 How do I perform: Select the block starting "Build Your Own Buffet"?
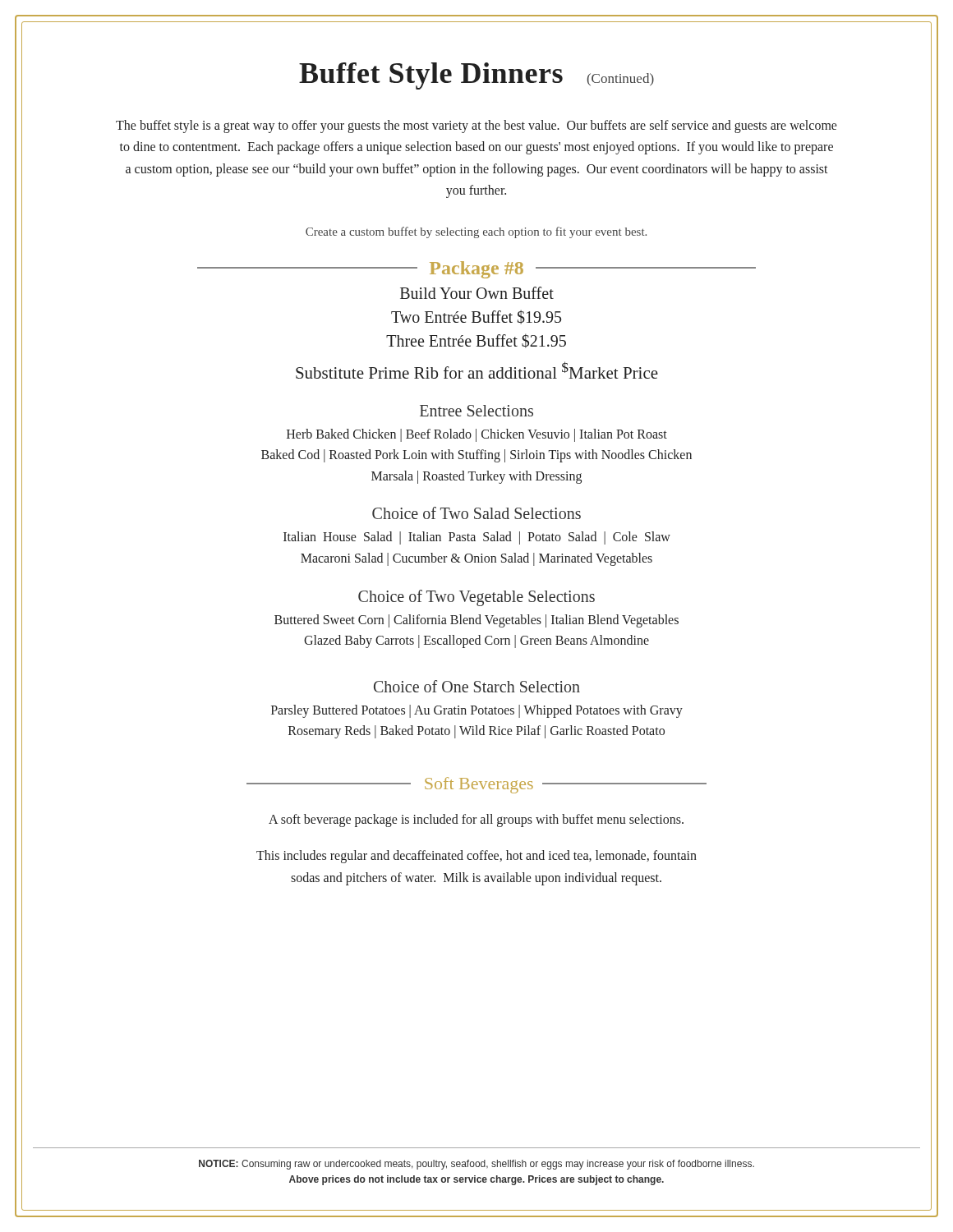(476, 293)
